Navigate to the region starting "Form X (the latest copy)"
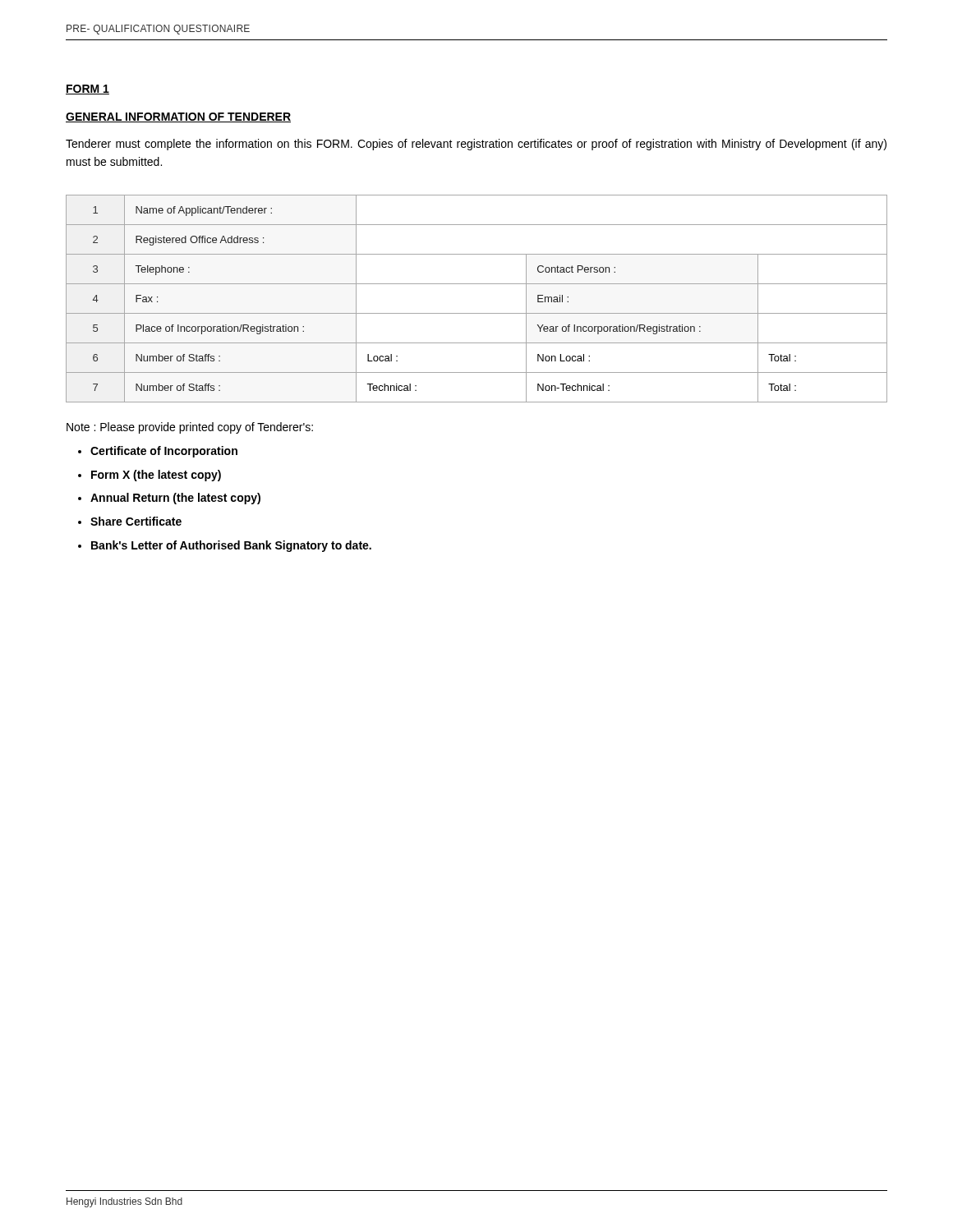 [x=156, y=474]
